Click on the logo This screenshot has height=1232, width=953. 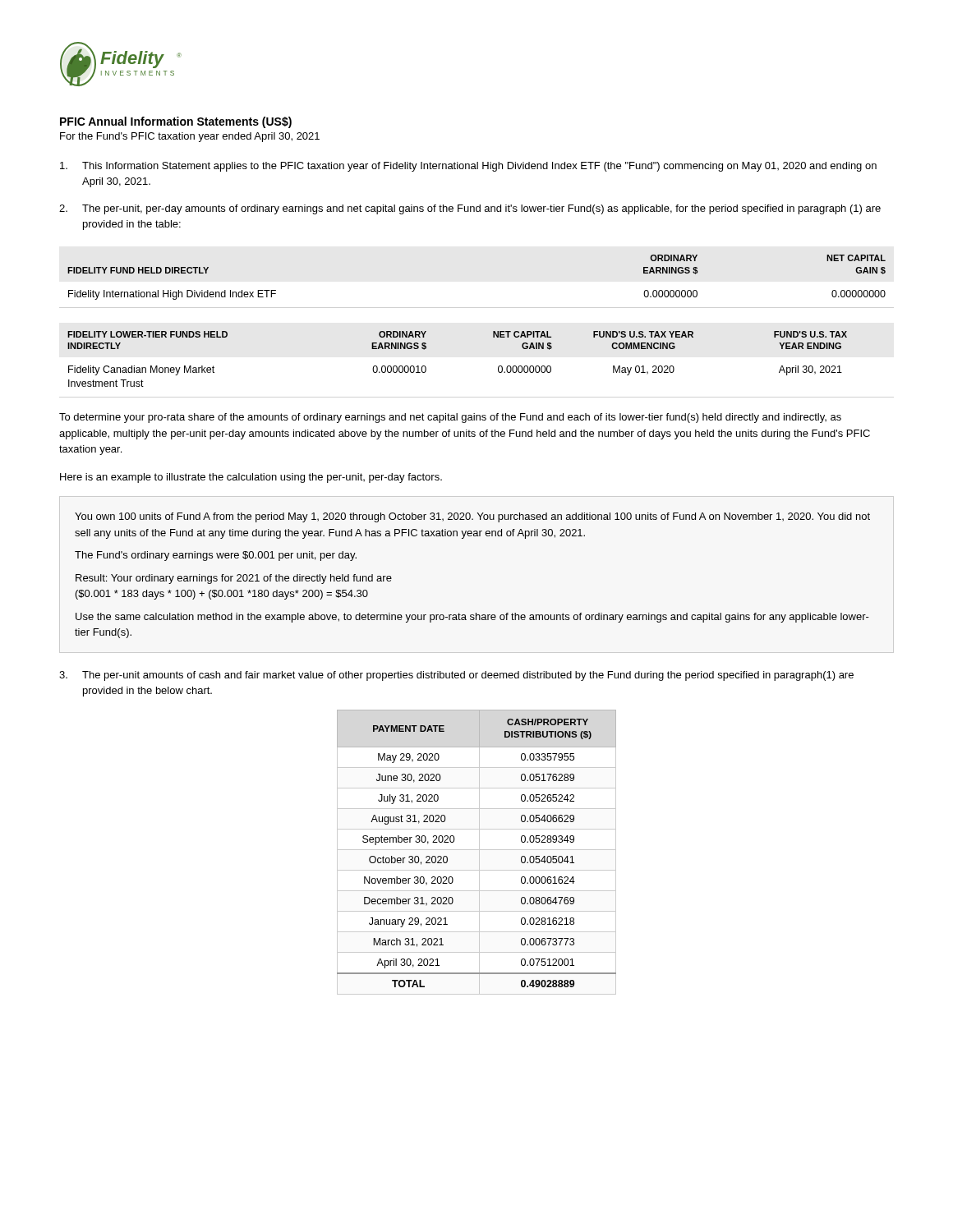(476, 64)
